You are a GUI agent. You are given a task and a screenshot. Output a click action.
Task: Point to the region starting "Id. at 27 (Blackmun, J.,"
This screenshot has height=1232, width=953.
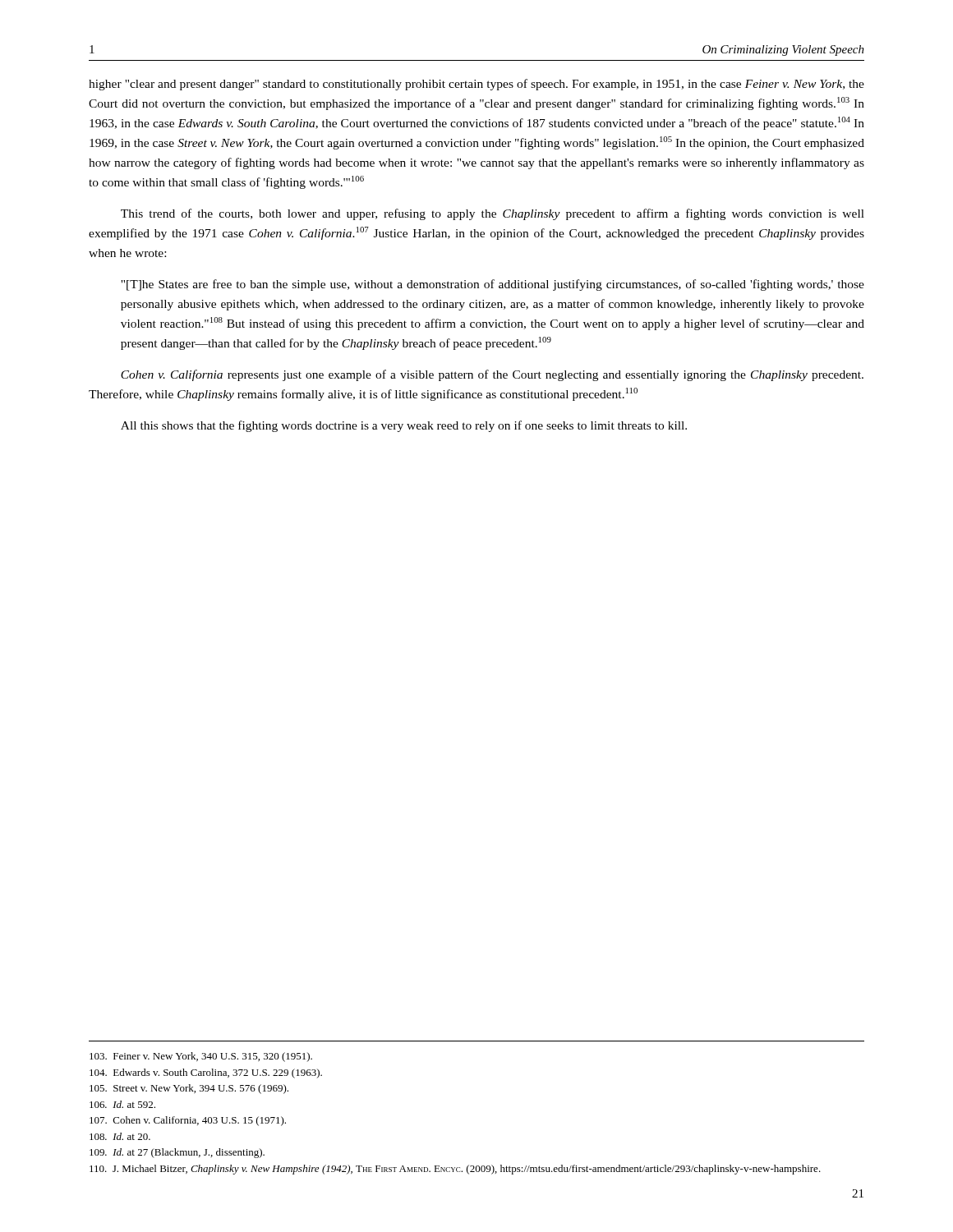[177, 1153]
